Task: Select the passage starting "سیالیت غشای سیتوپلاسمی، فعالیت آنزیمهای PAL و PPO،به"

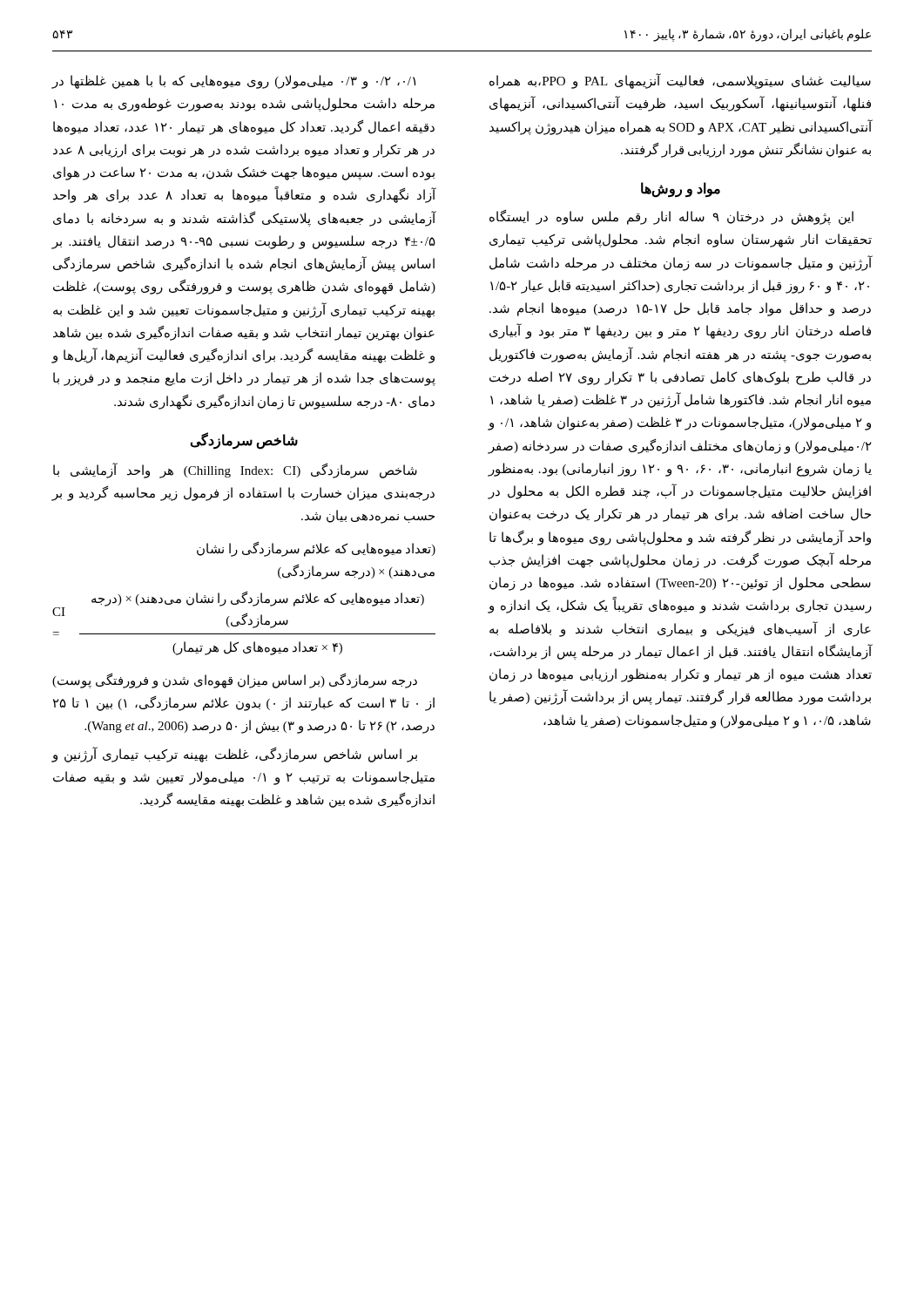Action: pos(680,115)
